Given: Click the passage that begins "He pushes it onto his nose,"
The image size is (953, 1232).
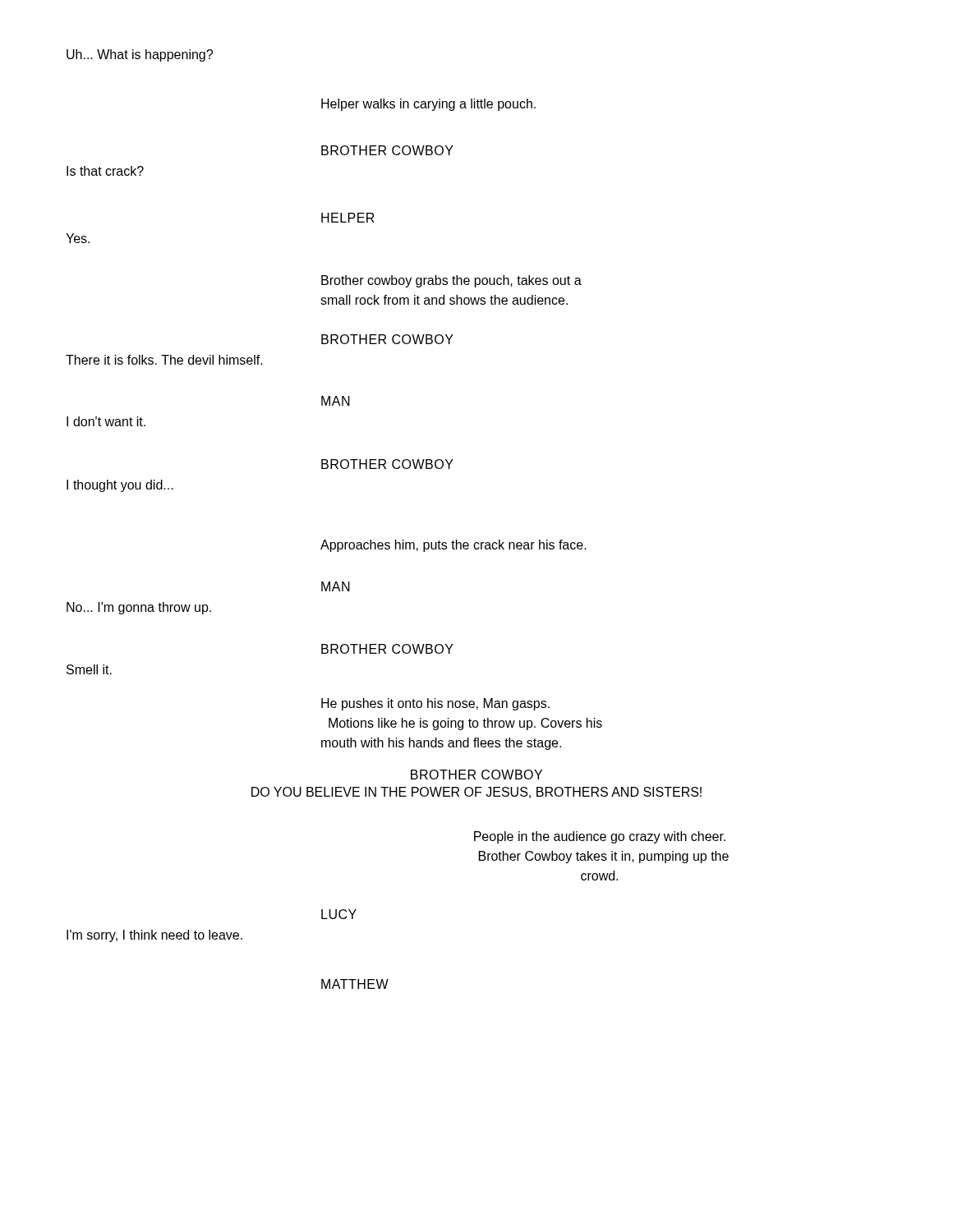Looking at the screenshot, I should point(461,723).
